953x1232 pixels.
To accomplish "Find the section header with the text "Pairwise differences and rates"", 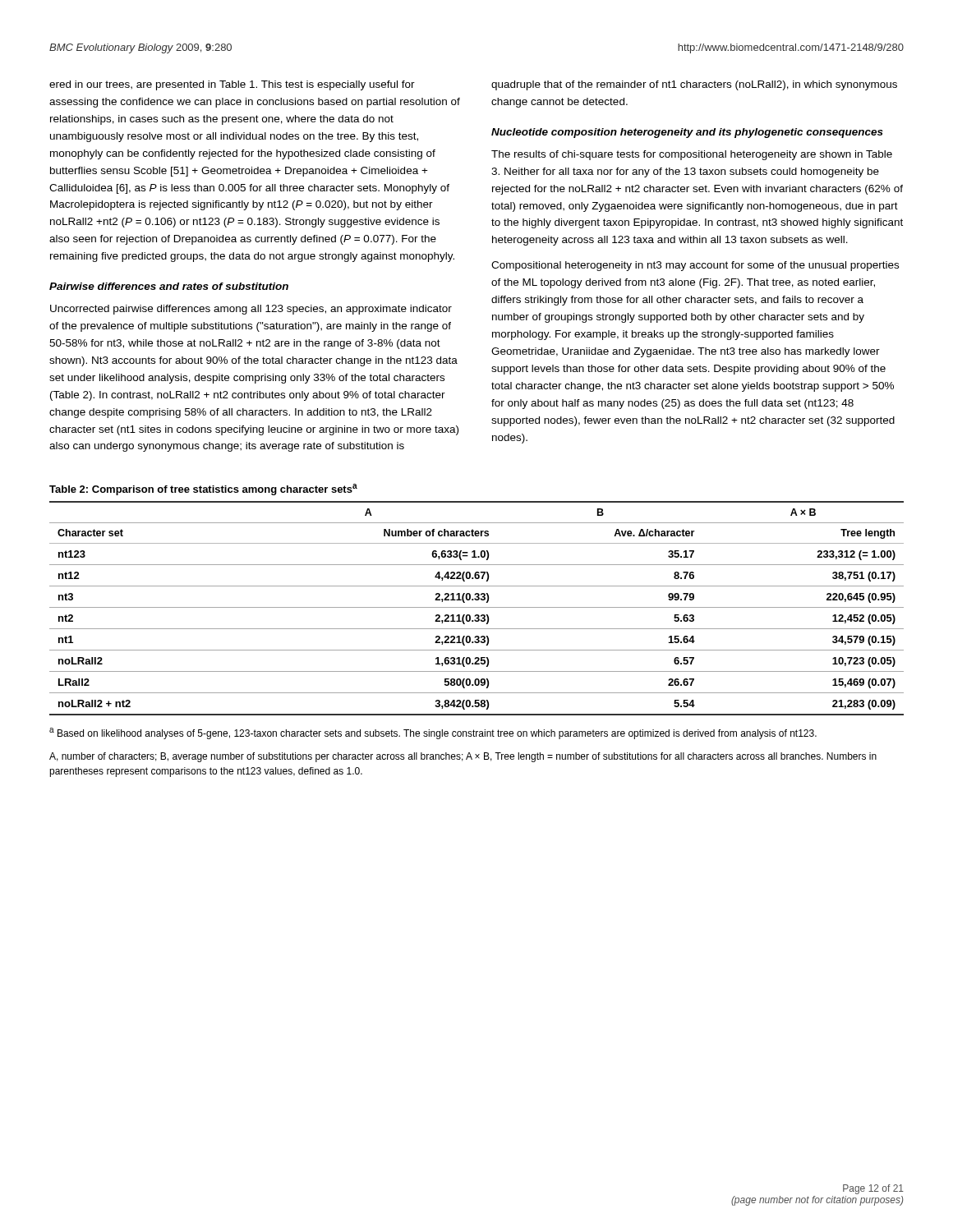I will point(169,286).
